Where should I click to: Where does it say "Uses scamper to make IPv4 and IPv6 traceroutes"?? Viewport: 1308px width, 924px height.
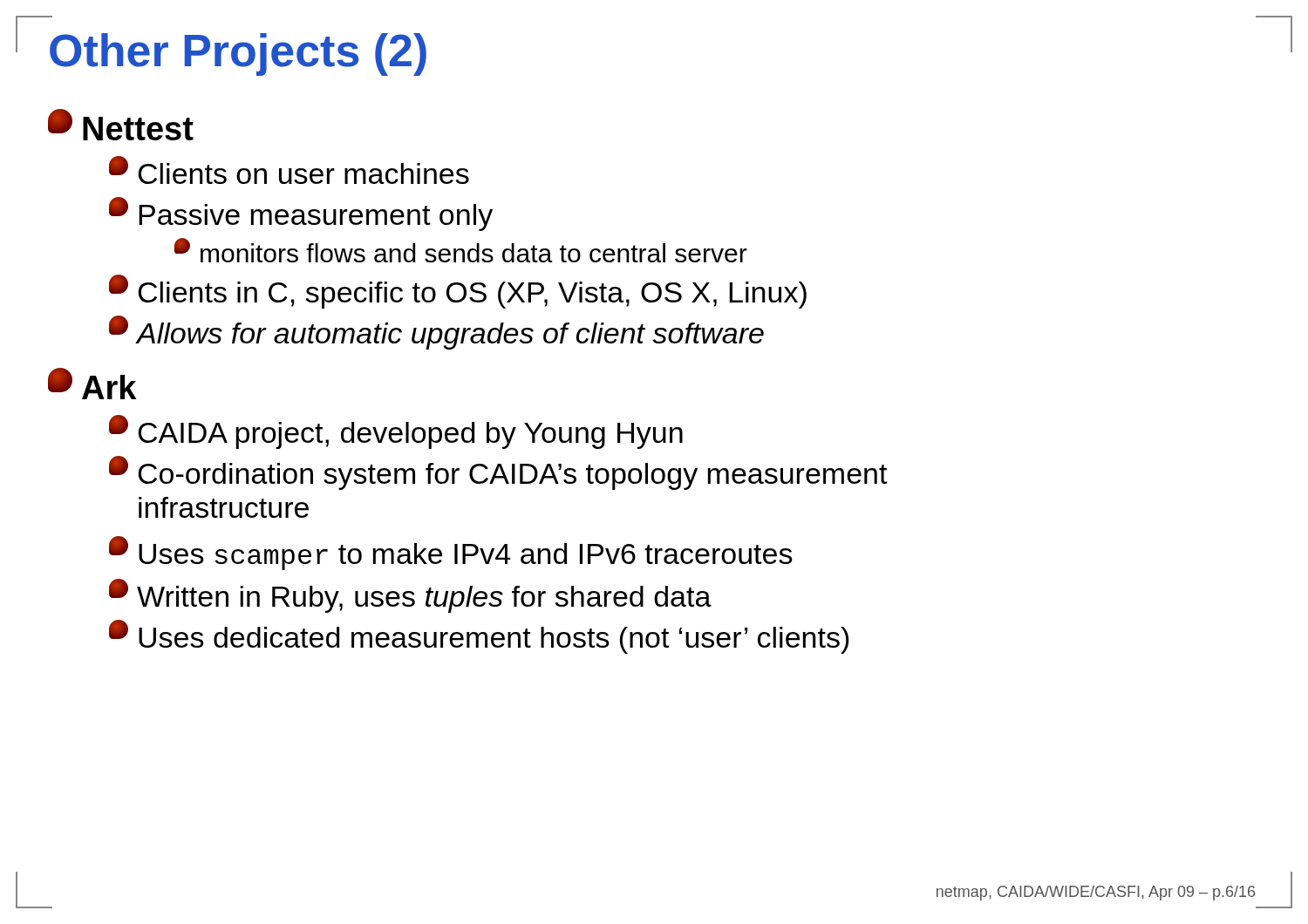click(x=451, y=555)
